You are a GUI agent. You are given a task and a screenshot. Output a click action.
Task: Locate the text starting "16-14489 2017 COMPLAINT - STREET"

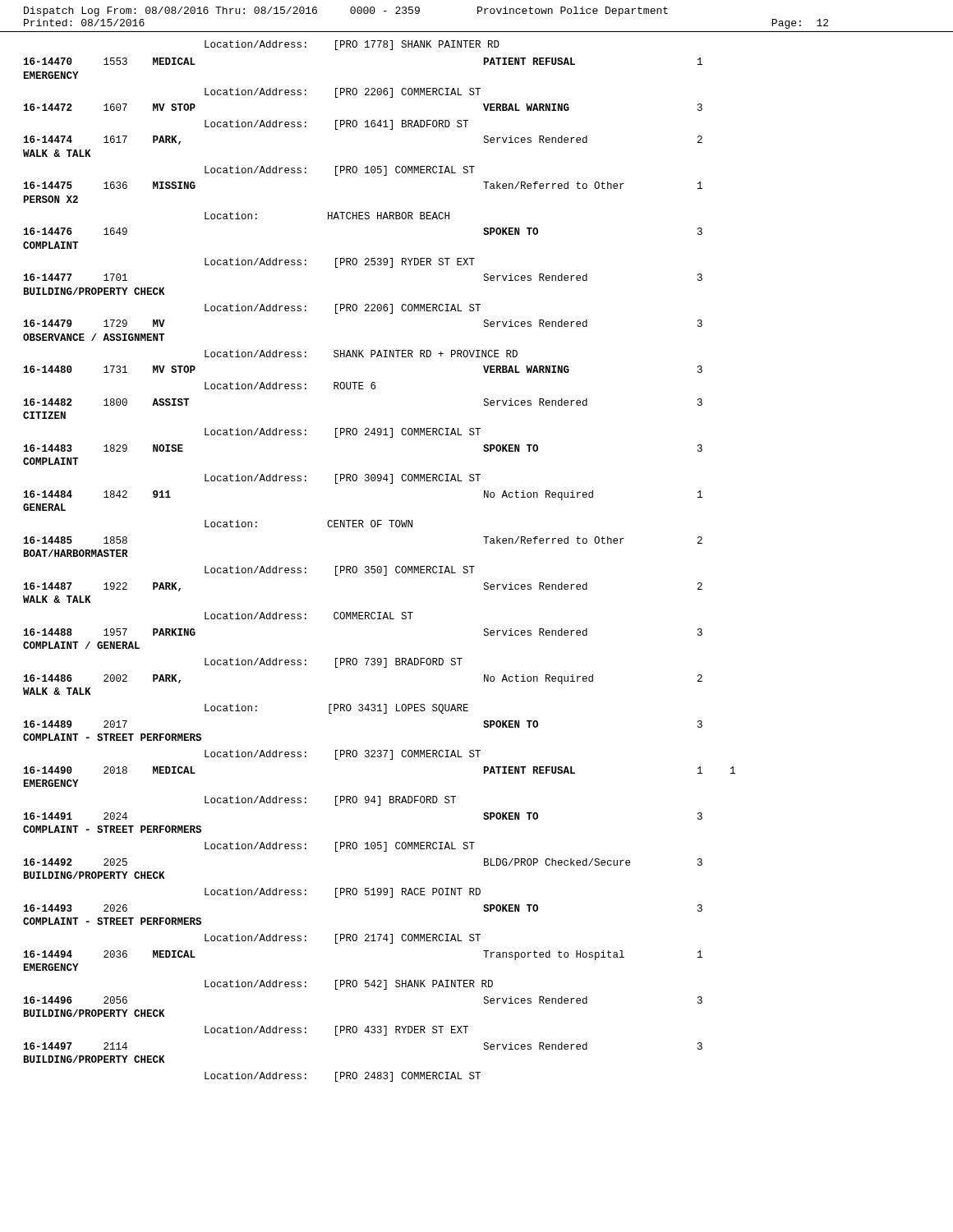(x=476, y=739)
